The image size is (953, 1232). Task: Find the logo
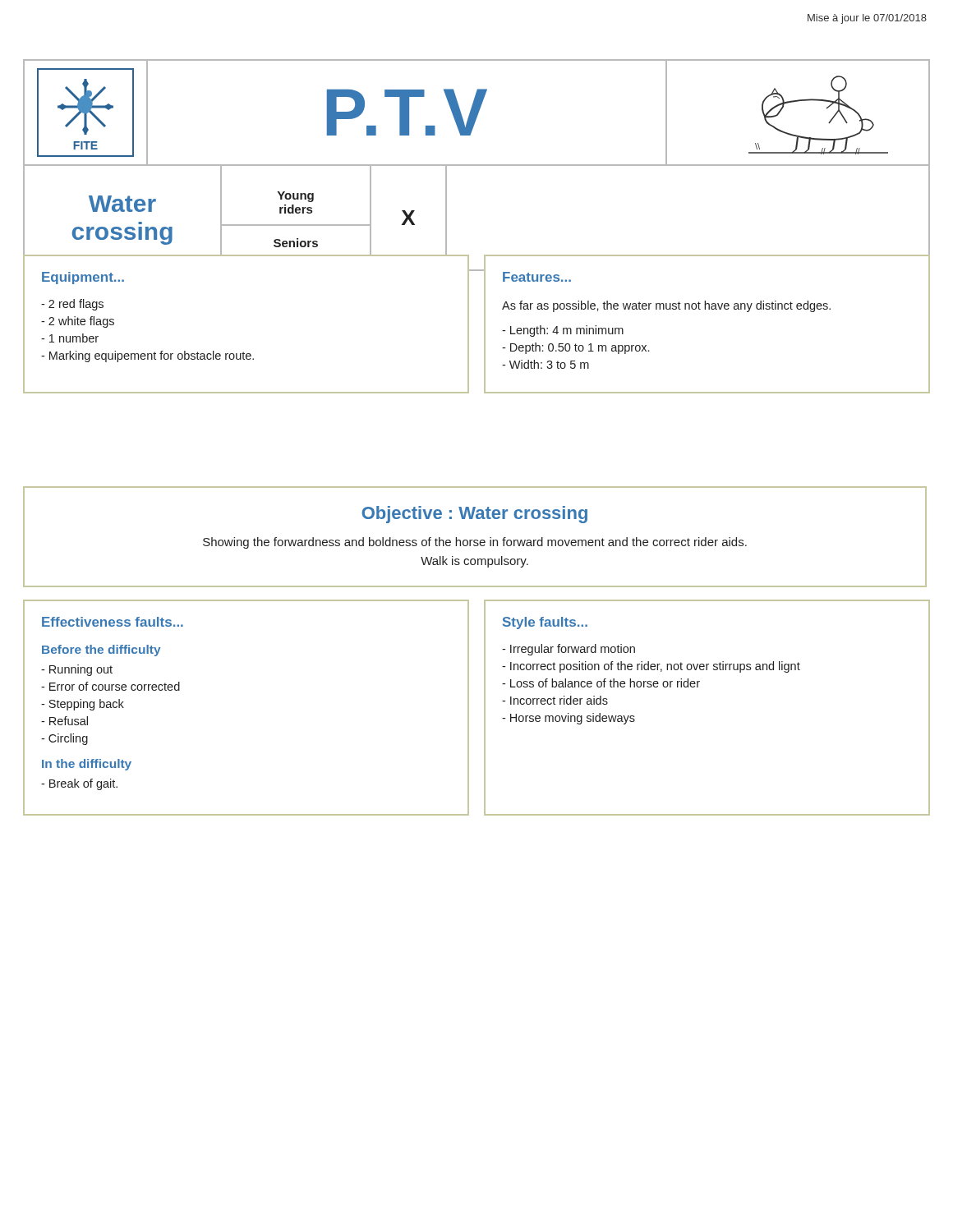[86, 112]
